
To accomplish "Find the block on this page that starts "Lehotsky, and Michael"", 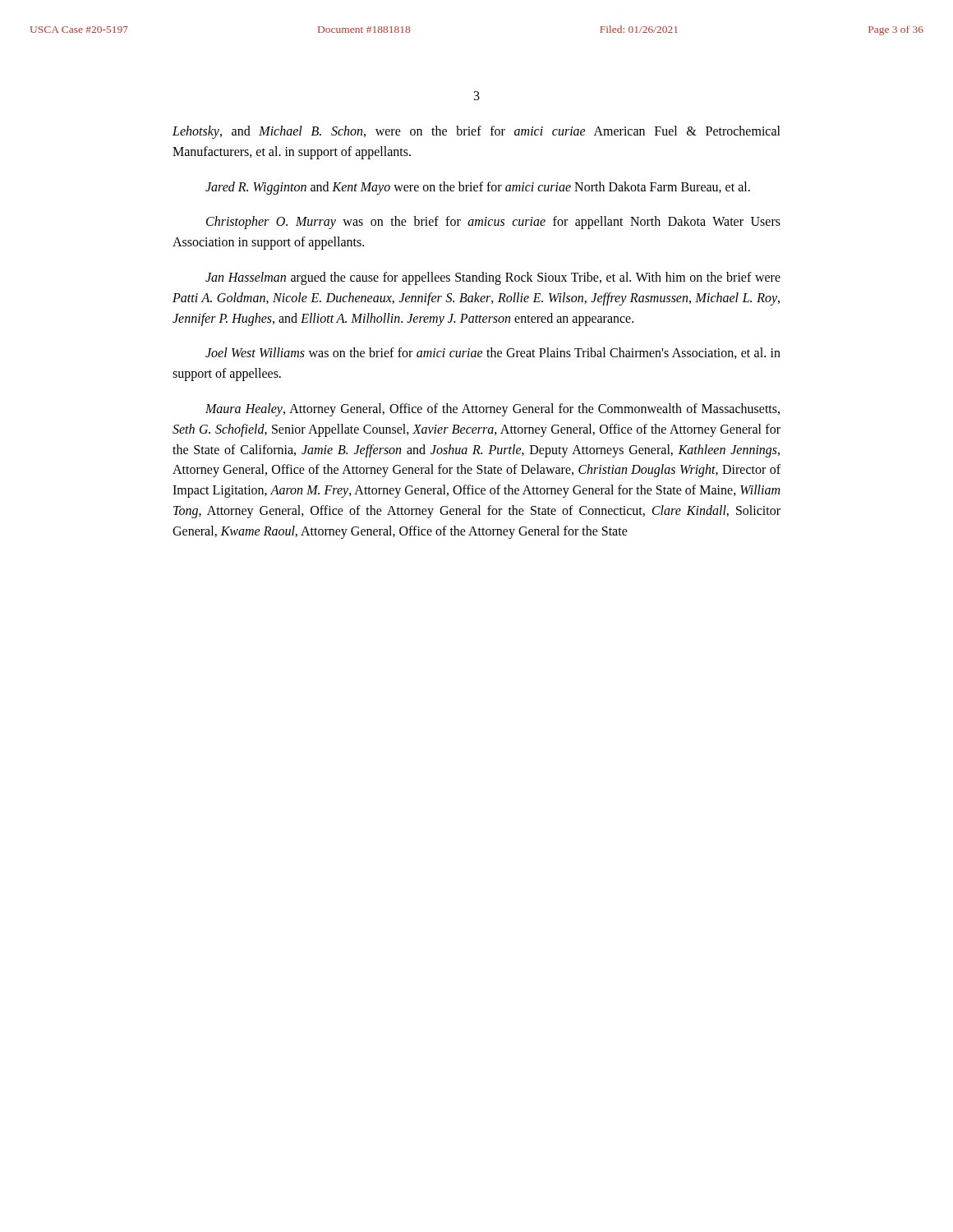I will 476,141.
